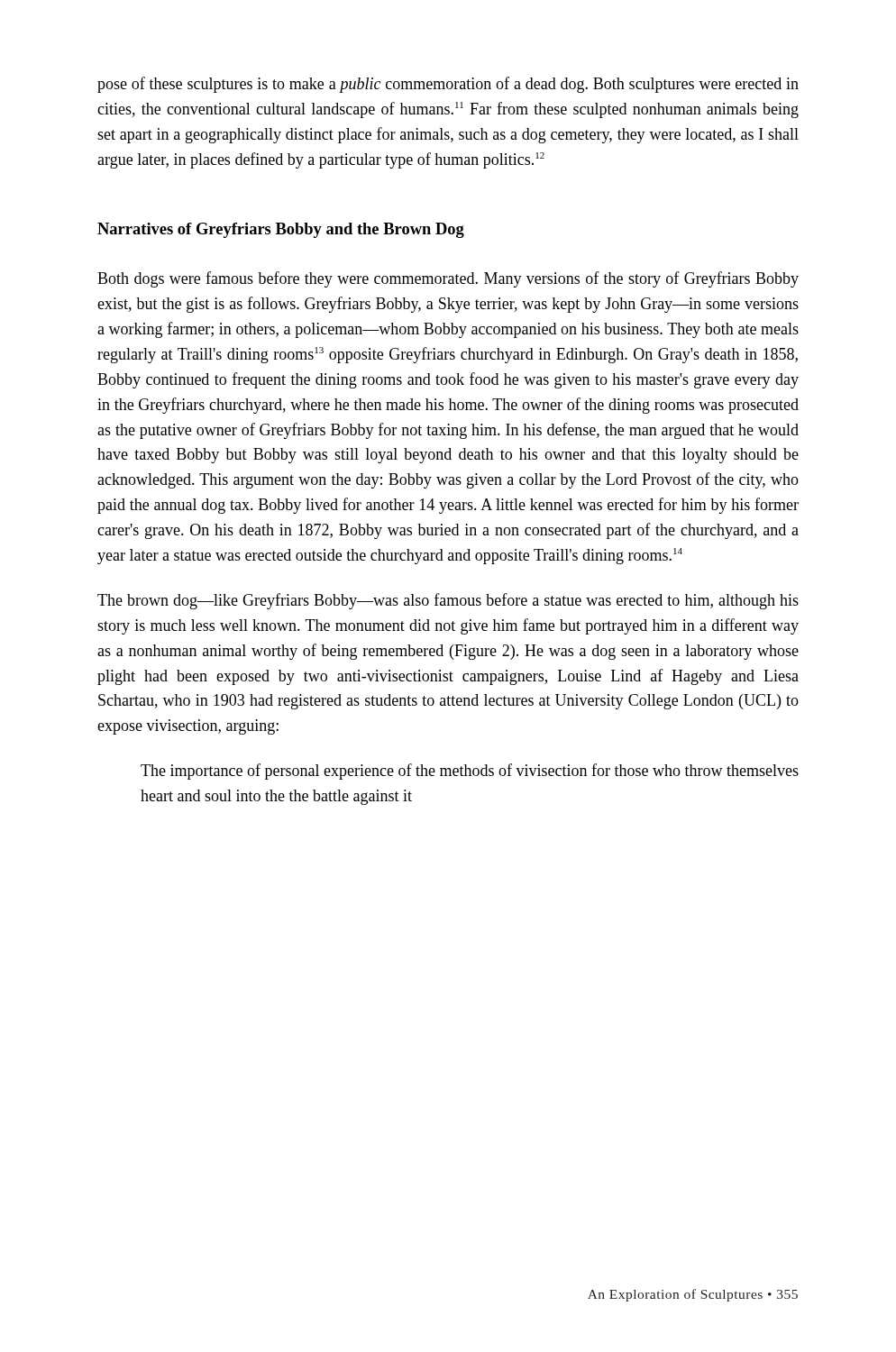Viewport: 896px width, 1352px height.
Task: Point to the block beginning "The importance of personal experience of the methods"
Action: [470, 783]
